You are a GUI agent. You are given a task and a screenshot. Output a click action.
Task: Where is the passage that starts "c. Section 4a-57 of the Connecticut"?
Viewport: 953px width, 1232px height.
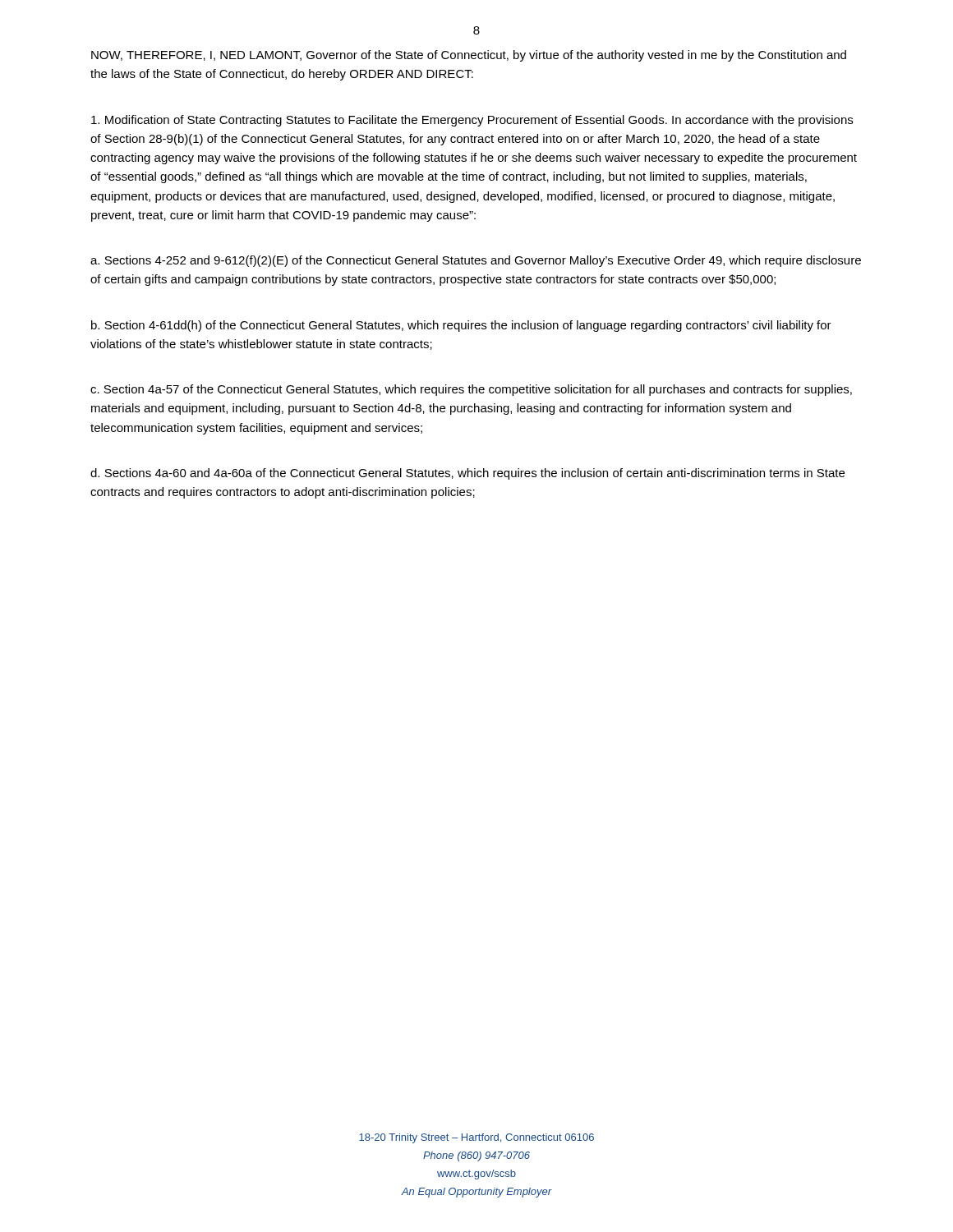(472, 408)
